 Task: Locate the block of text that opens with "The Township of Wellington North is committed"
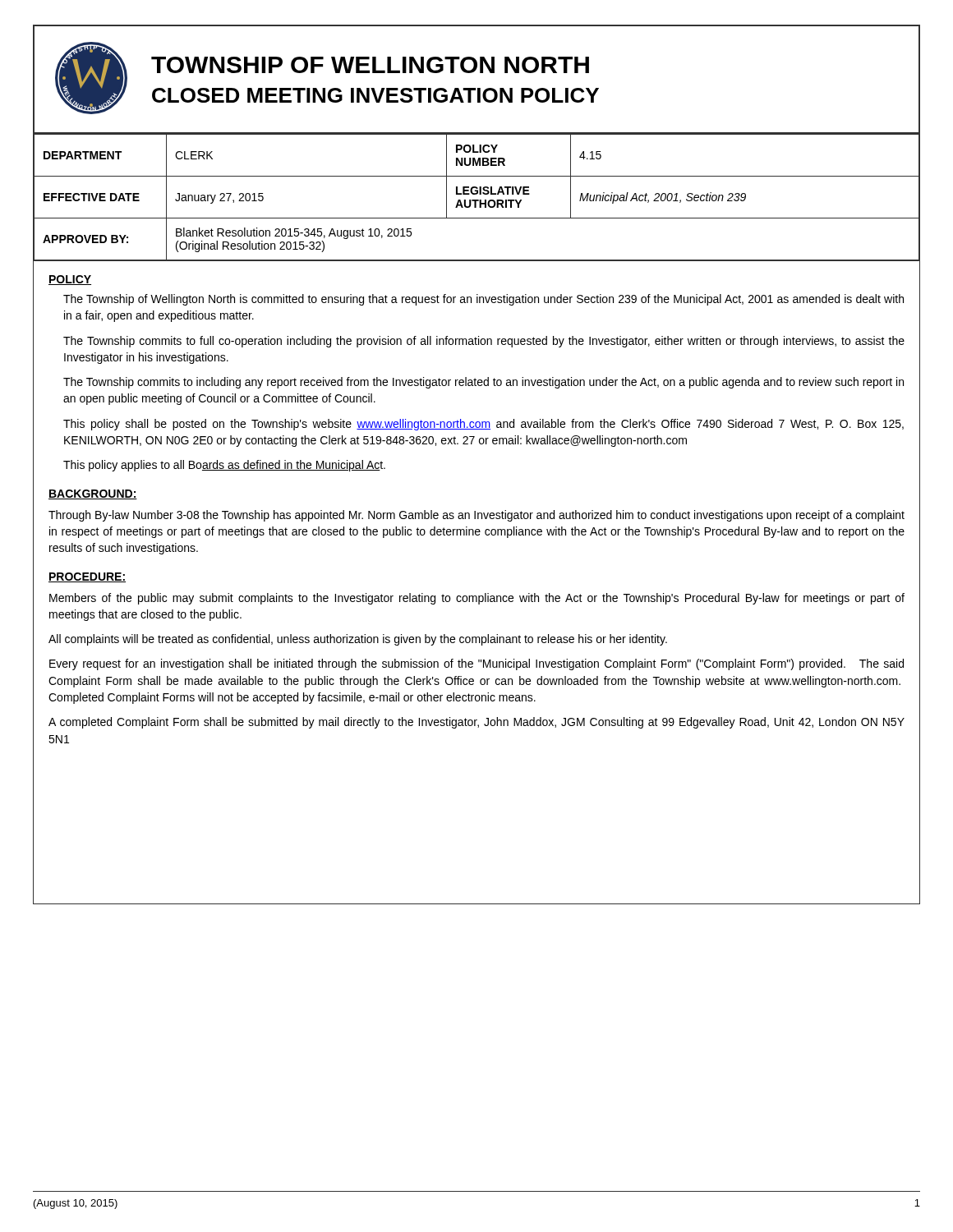click(484, 307)
